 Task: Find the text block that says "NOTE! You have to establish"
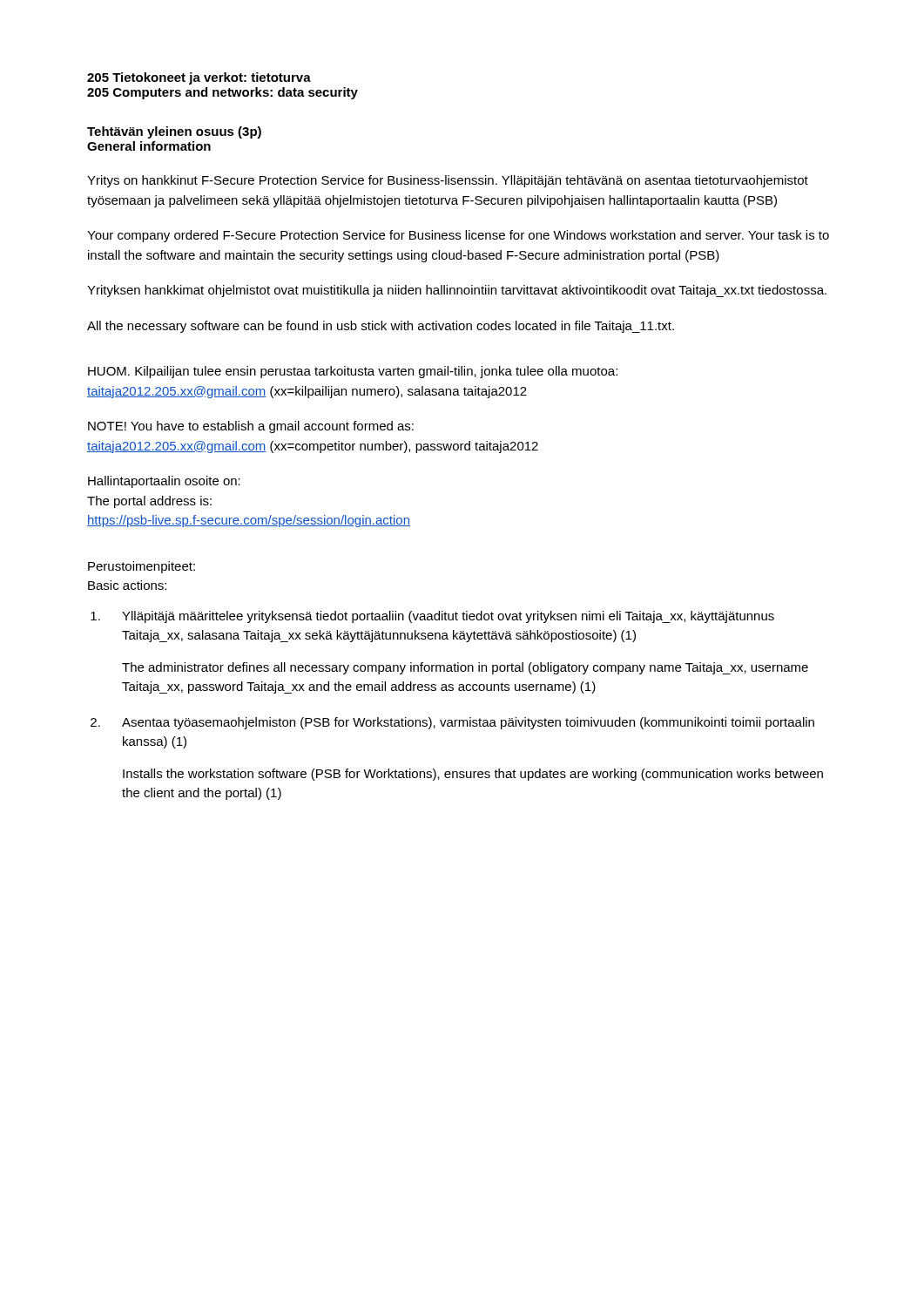[313, 435]
